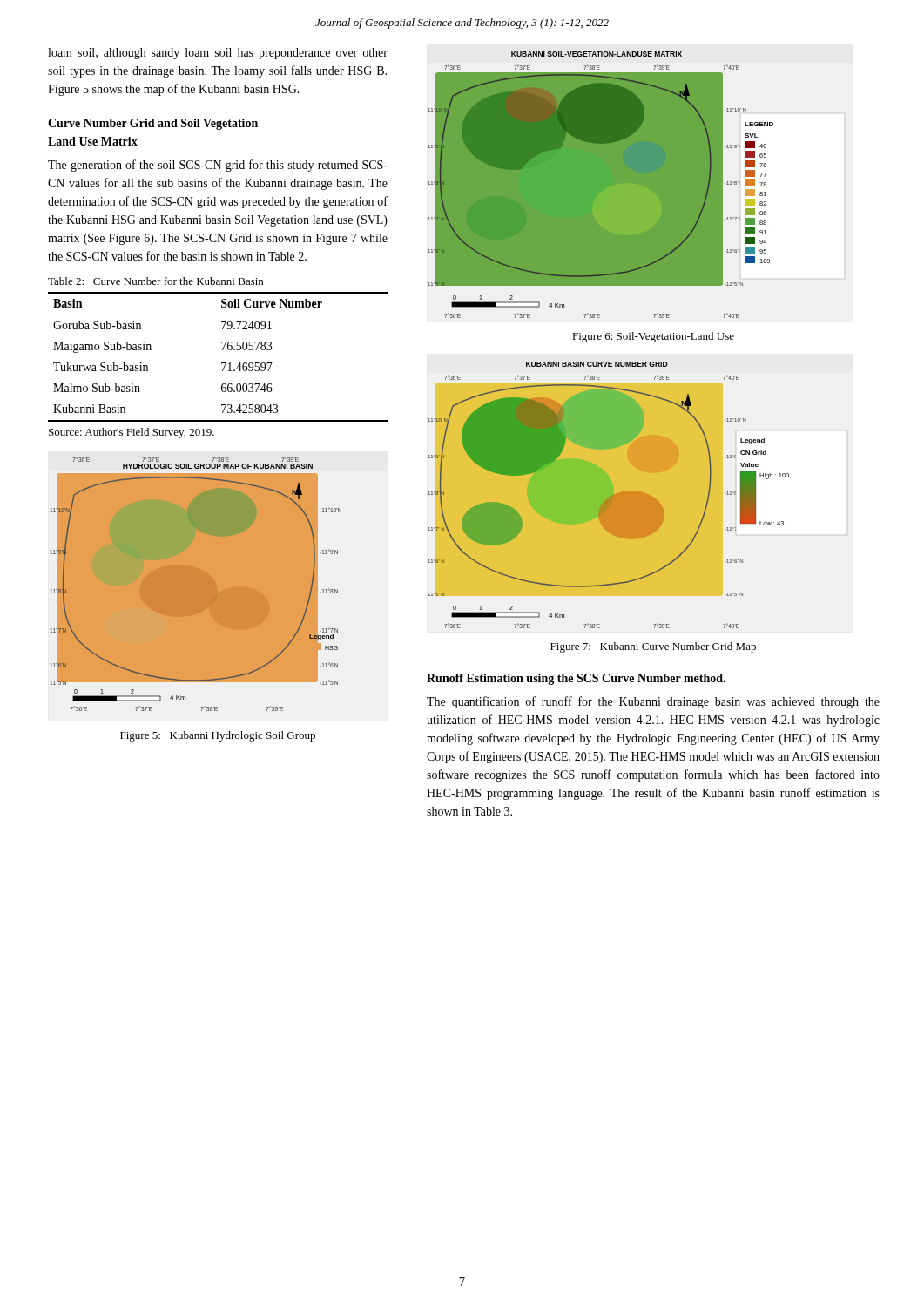Find the caption on this page that starts "Figure 5: Kubanni"

(218, 735)
